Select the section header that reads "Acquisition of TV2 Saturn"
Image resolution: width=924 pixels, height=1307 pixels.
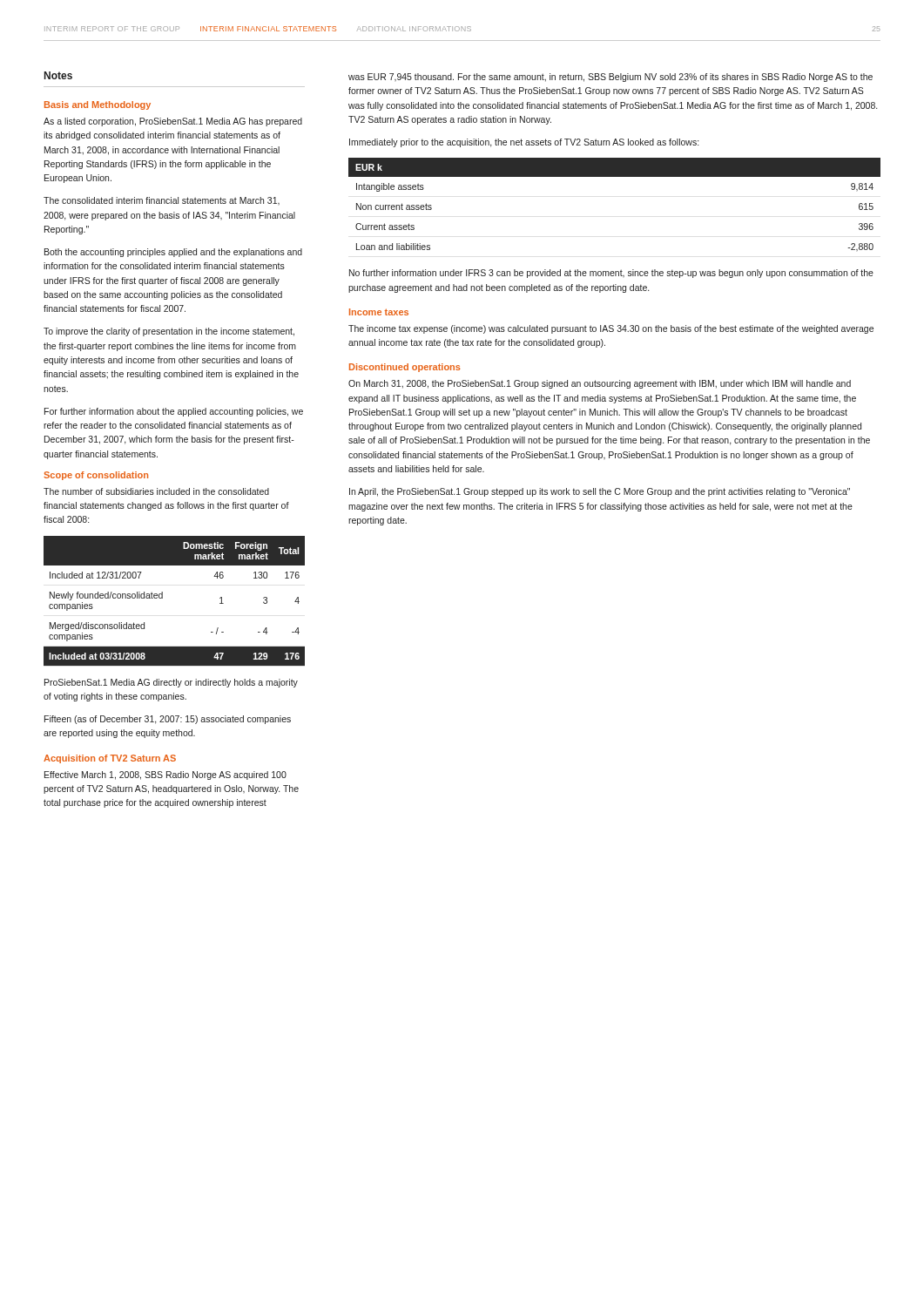point(110,758)
